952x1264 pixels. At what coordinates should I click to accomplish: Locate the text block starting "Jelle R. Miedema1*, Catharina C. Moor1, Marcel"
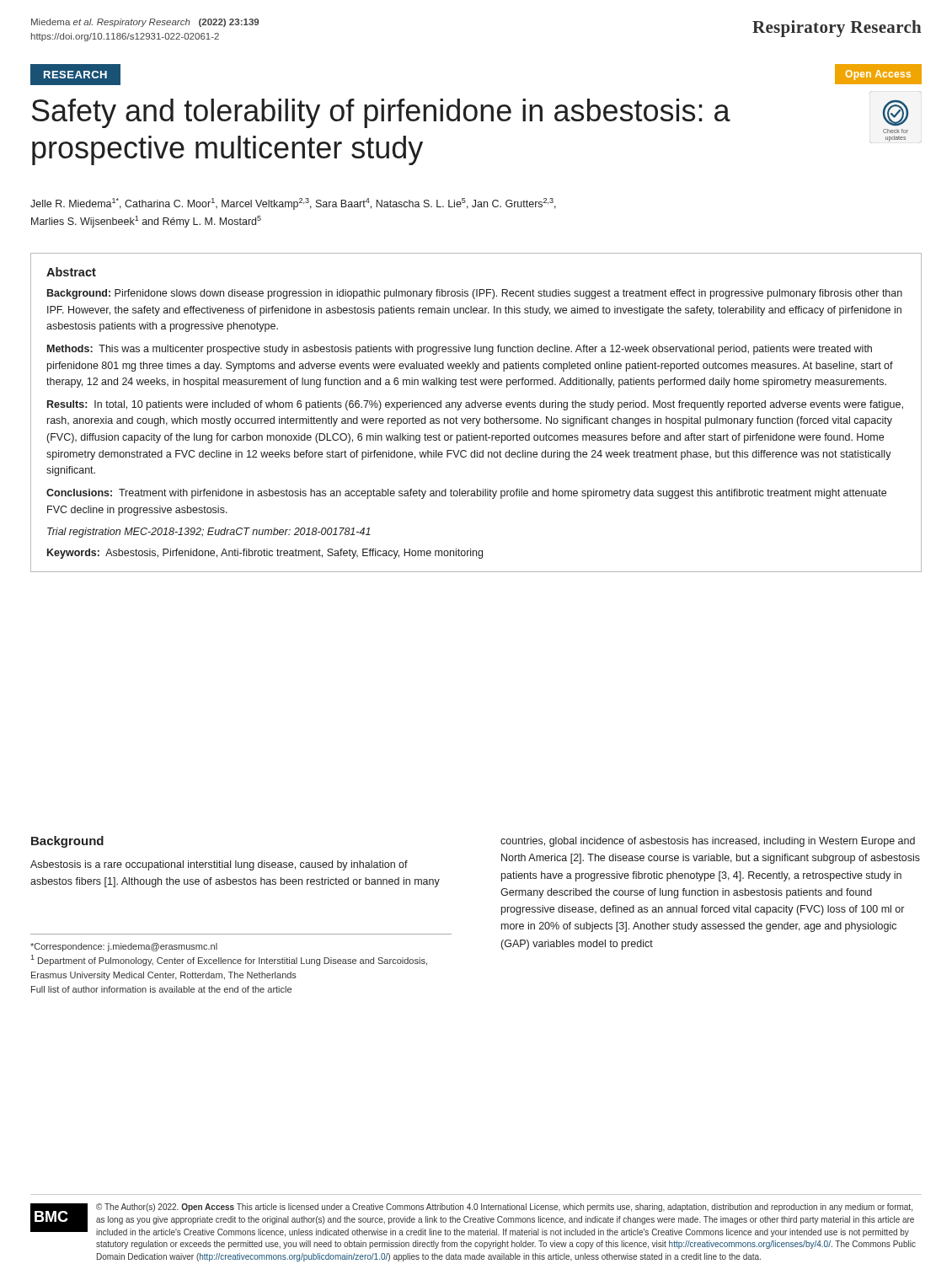pyautogui.click(x=293, y=212)
